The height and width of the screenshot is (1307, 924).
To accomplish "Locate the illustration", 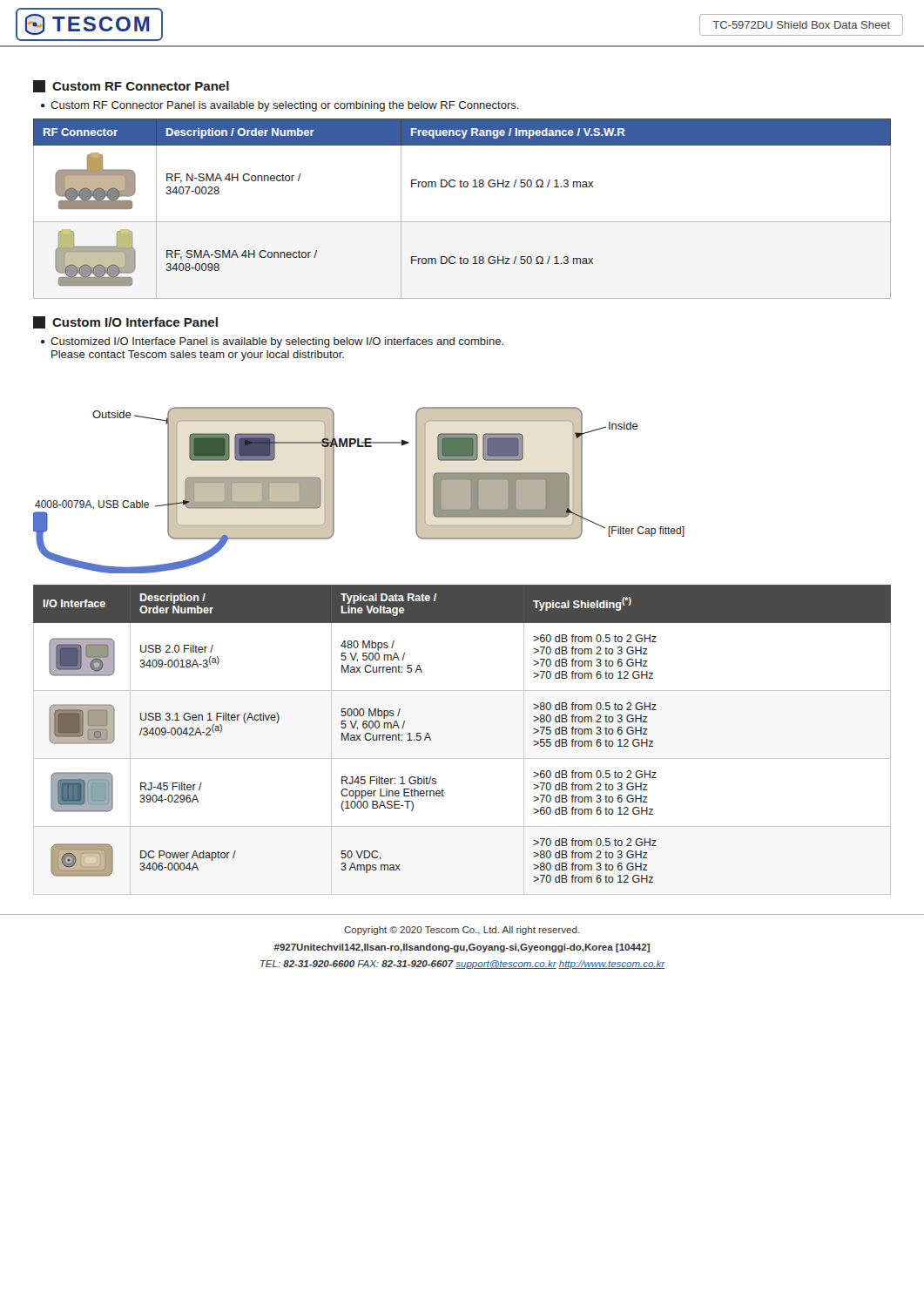I will (x=462, y=474).
